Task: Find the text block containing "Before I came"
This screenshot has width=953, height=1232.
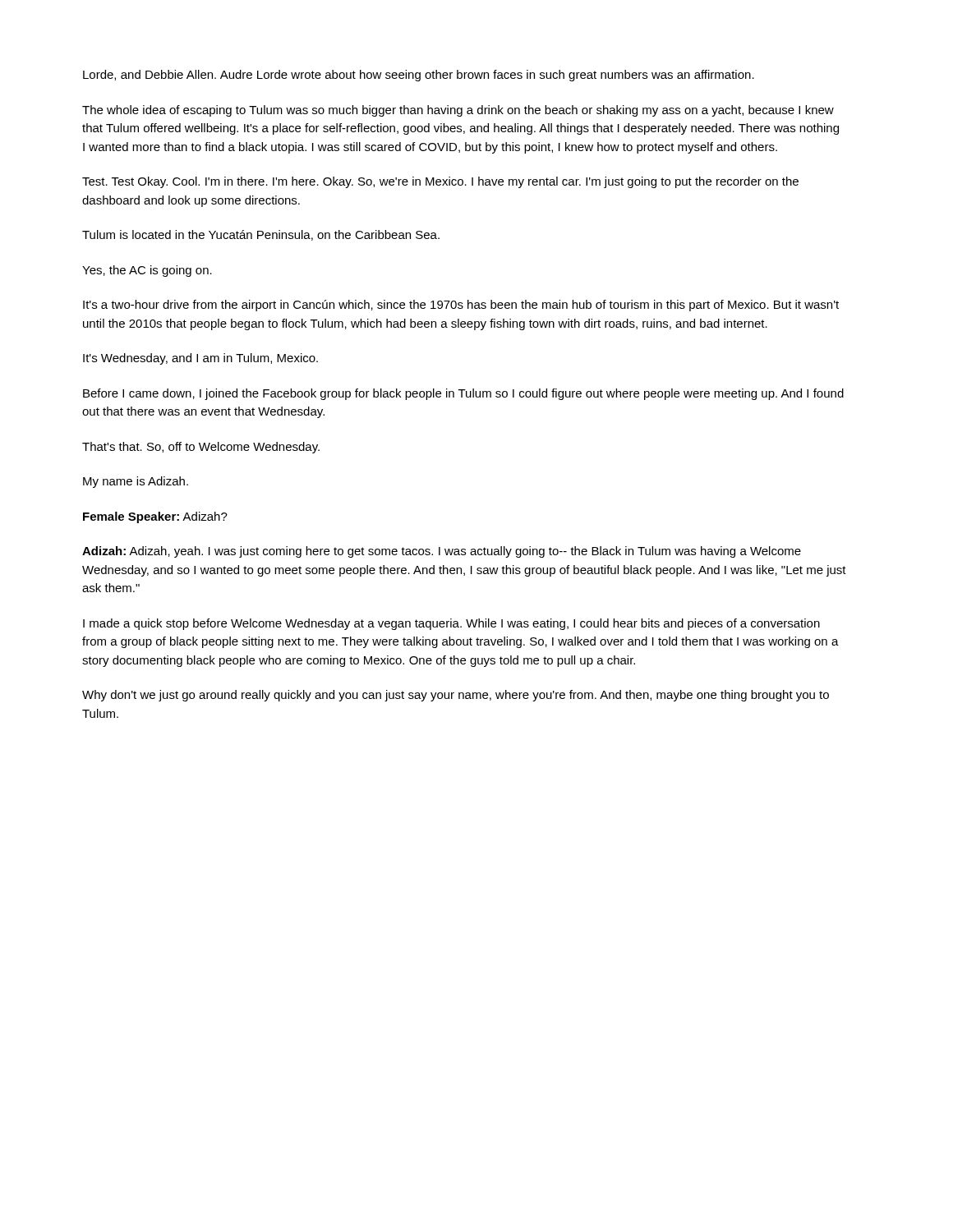Action: coord(463,402)
